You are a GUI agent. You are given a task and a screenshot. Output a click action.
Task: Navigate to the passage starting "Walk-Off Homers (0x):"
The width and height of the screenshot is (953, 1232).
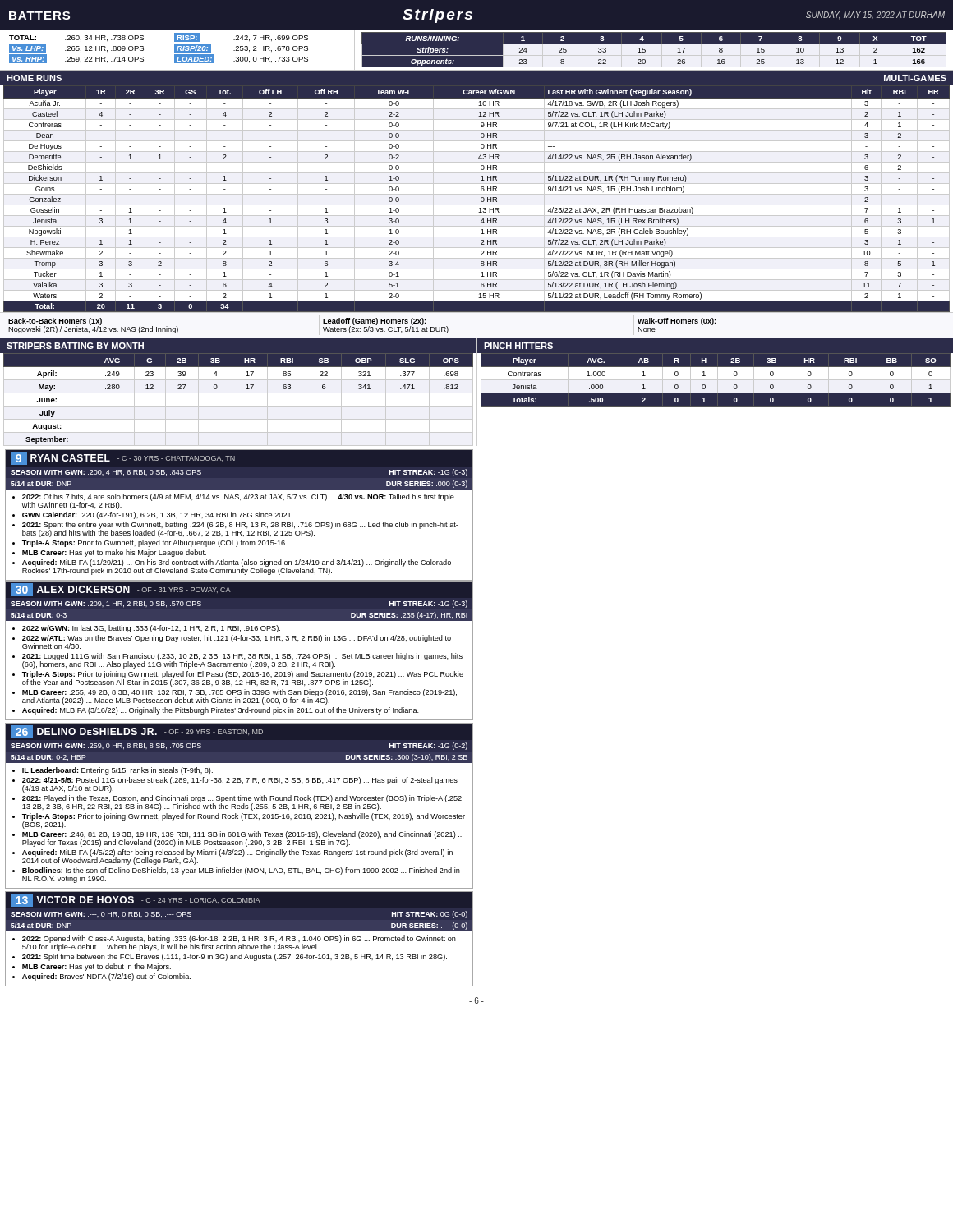[677, 325]
